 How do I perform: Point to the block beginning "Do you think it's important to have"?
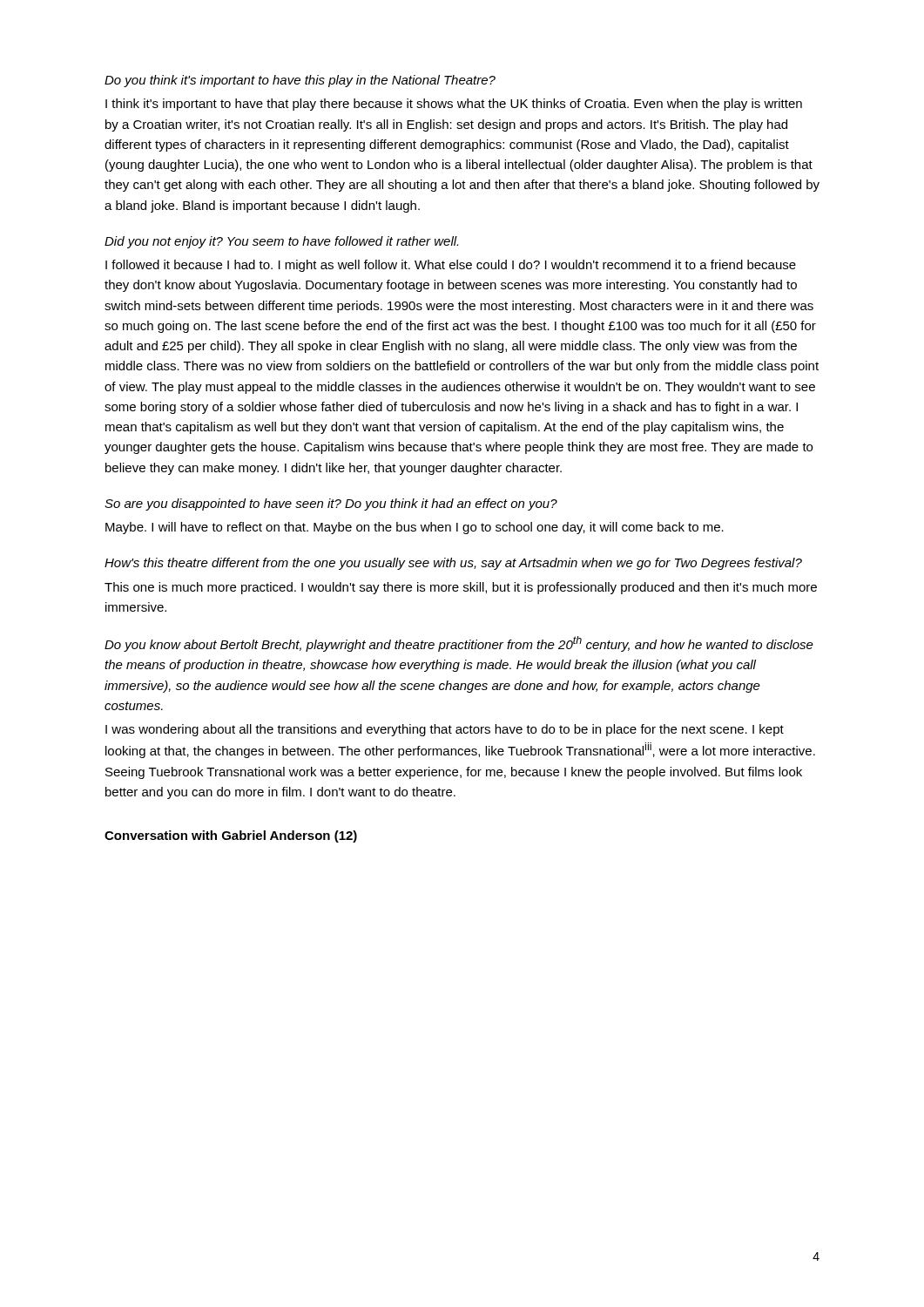click(462, 142)
